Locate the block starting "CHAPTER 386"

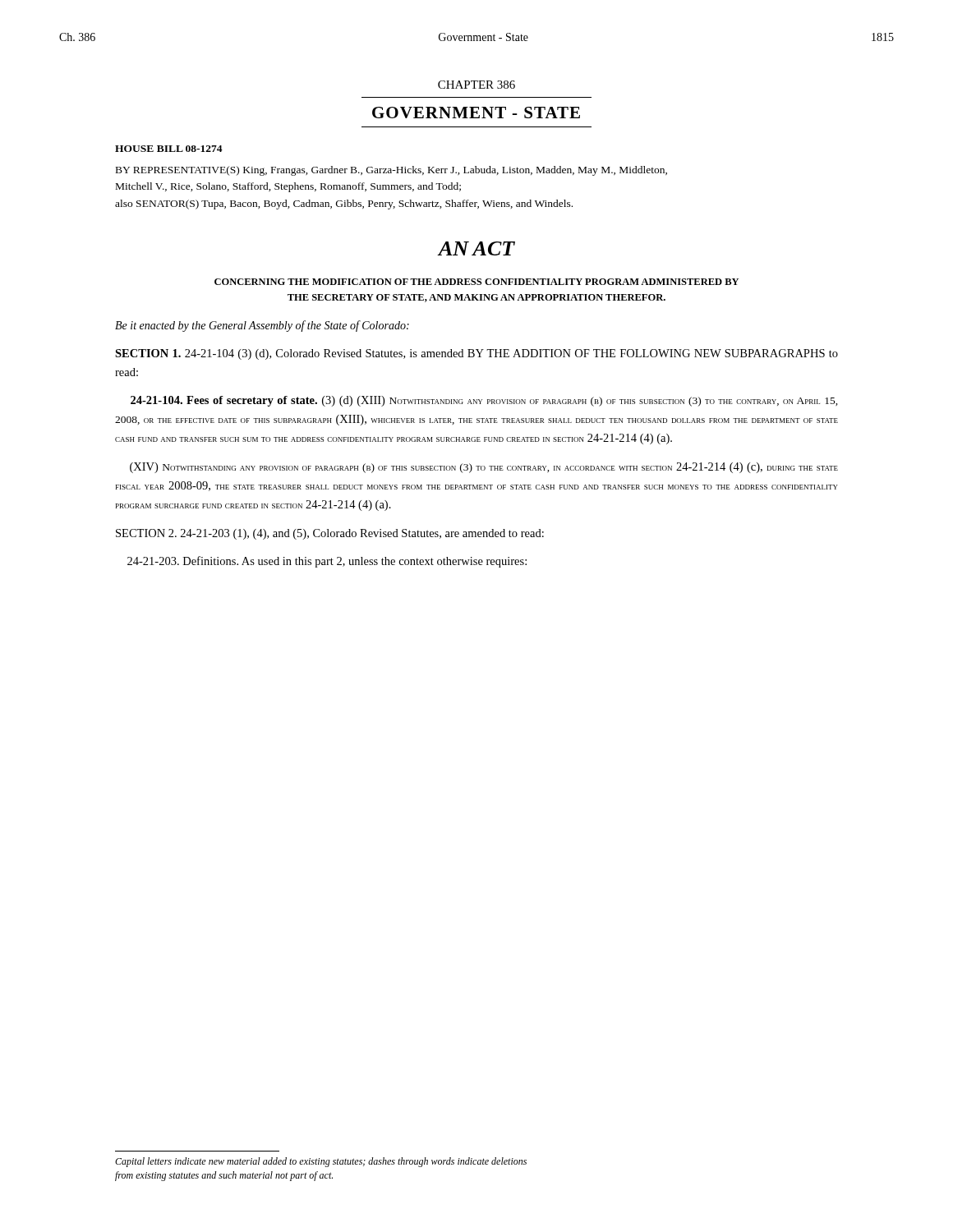(476, 85)
